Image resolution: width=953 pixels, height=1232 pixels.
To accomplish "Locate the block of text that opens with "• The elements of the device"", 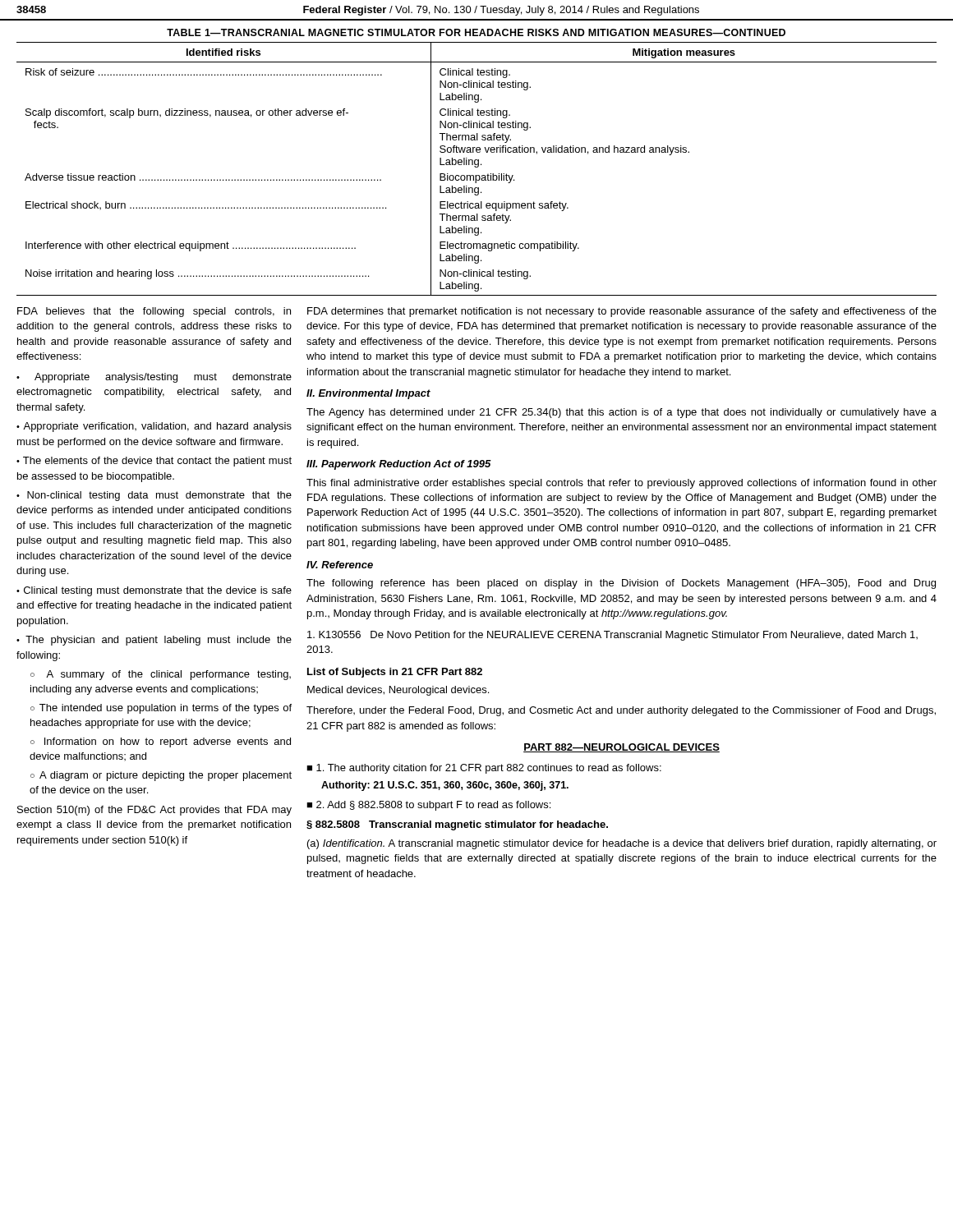I will click(154, 468).
